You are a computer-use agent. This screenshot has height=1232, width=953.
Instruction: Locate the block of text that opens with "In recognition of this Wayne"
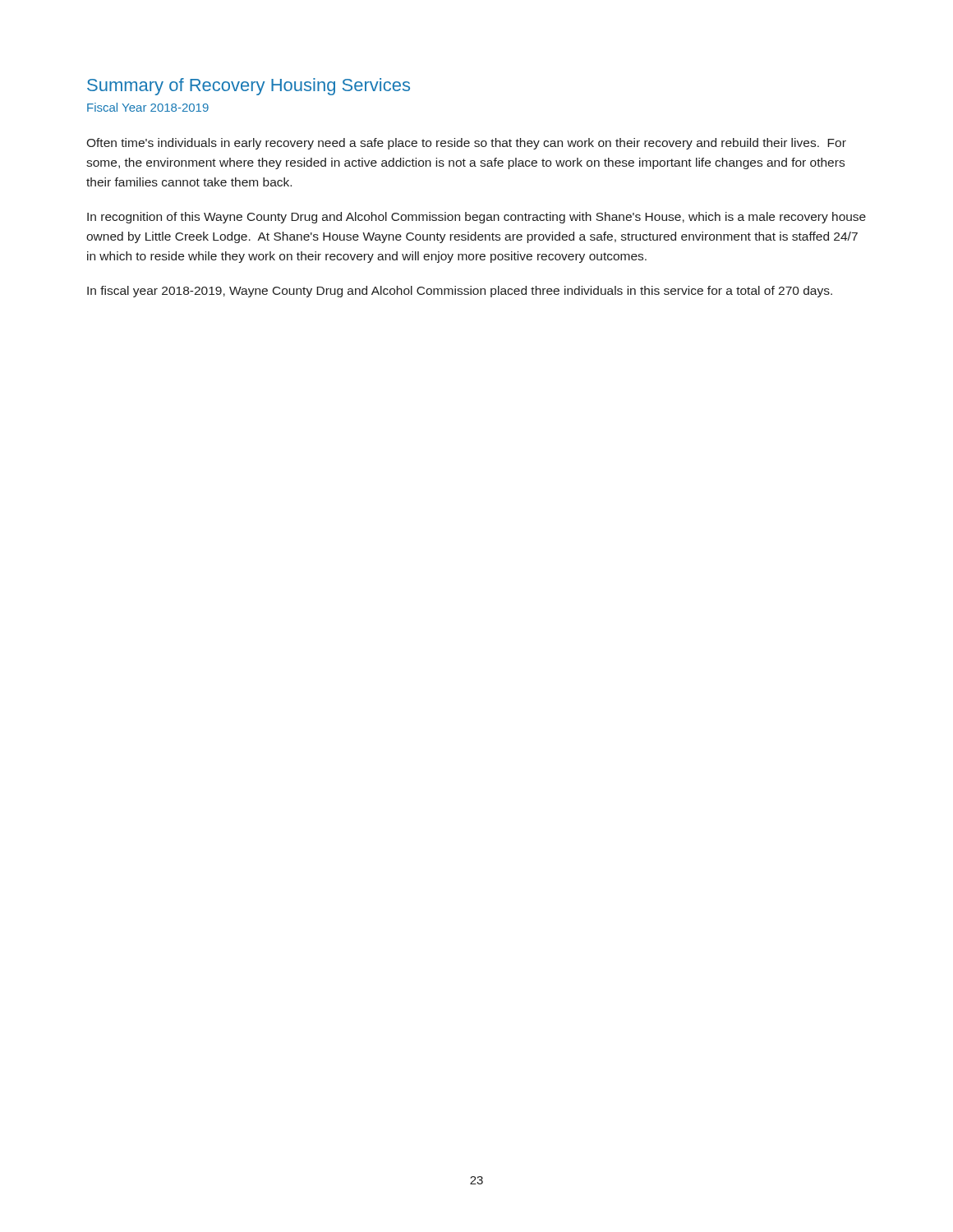476,236
